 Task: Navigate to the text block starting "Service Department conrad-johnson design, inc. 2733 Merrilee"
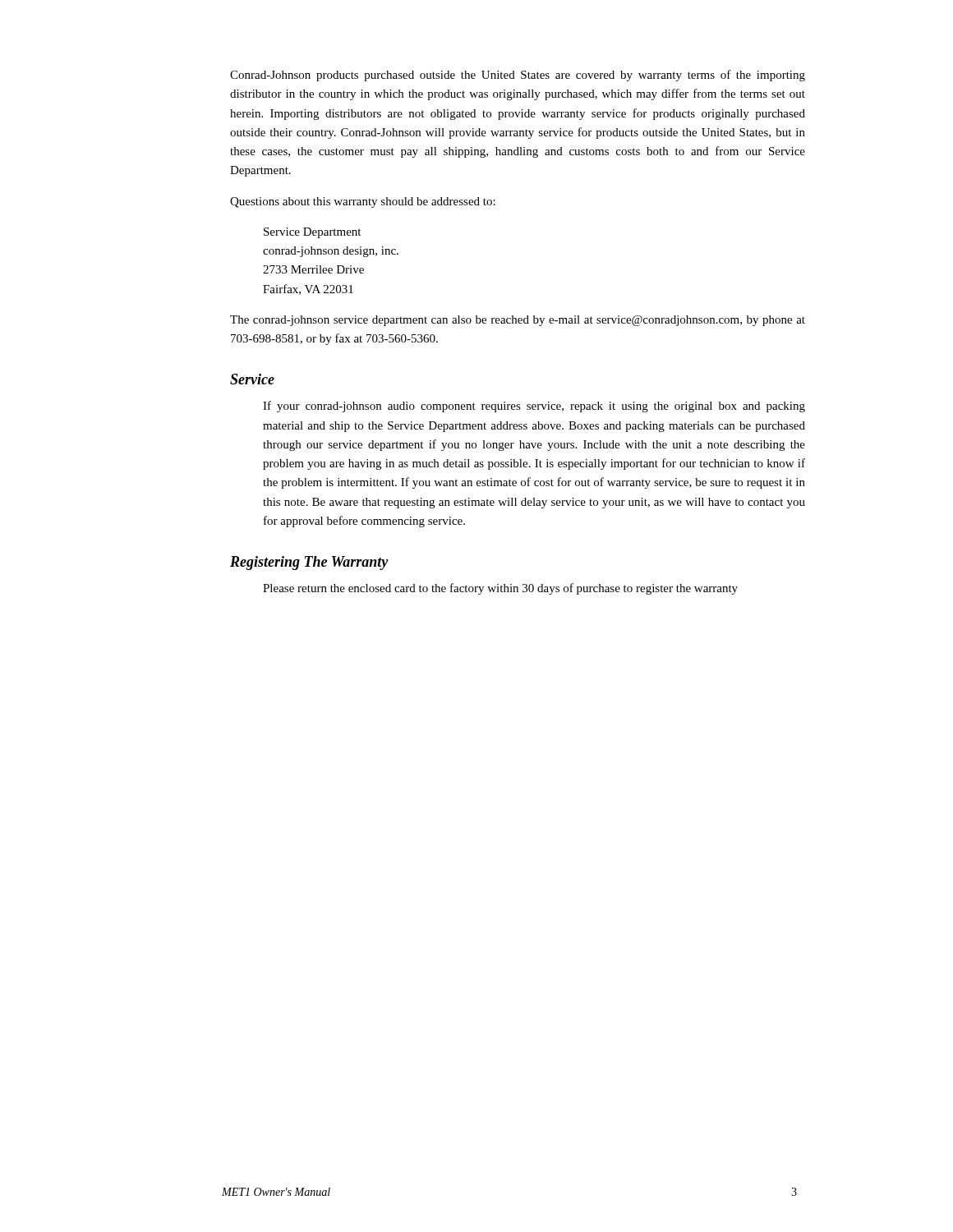[x=331, y=260]
